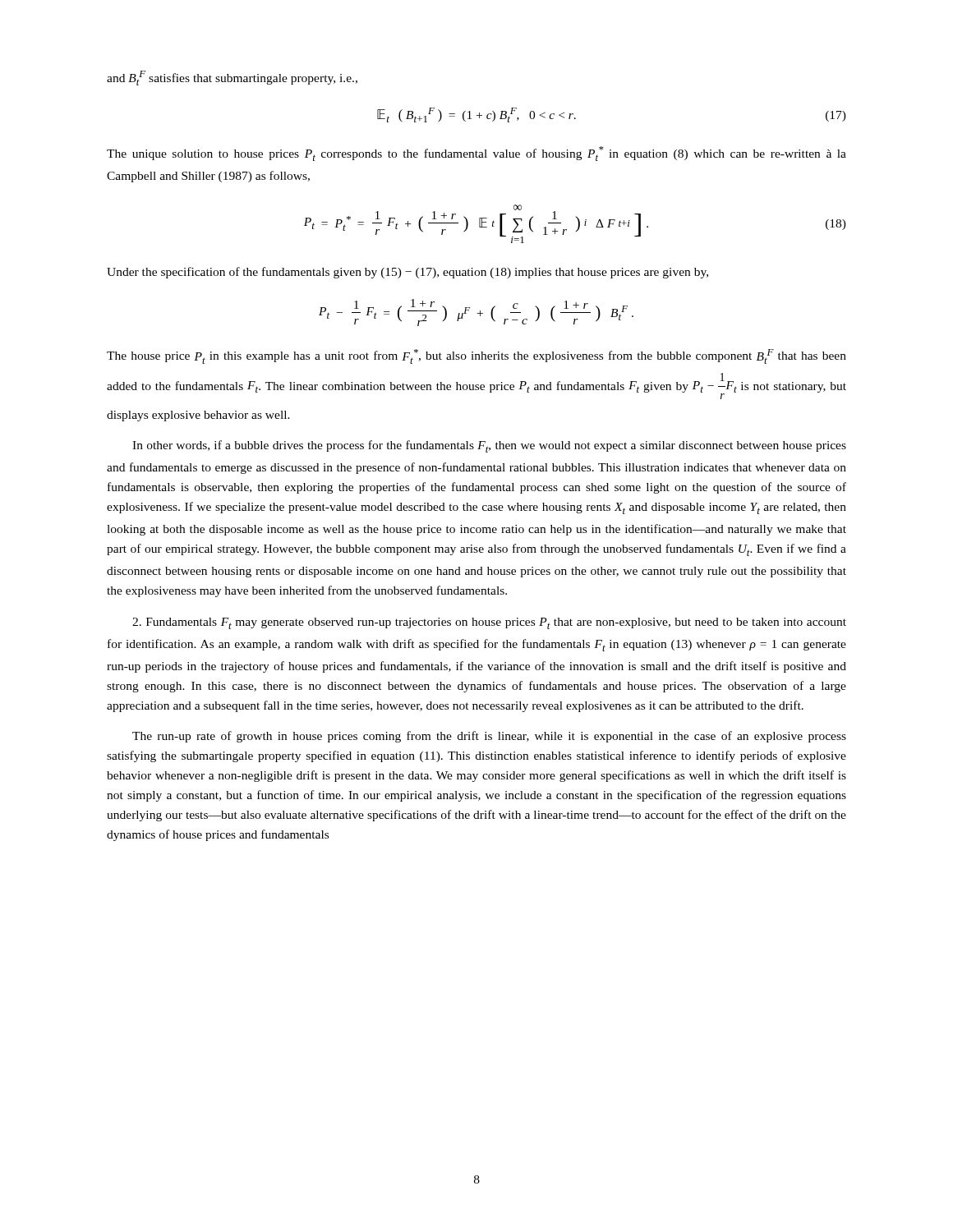Locate the block of text that opens with "In other words, if"
Image resolution: width=953 pixels, height=1232 pixels.
point(476,518)
